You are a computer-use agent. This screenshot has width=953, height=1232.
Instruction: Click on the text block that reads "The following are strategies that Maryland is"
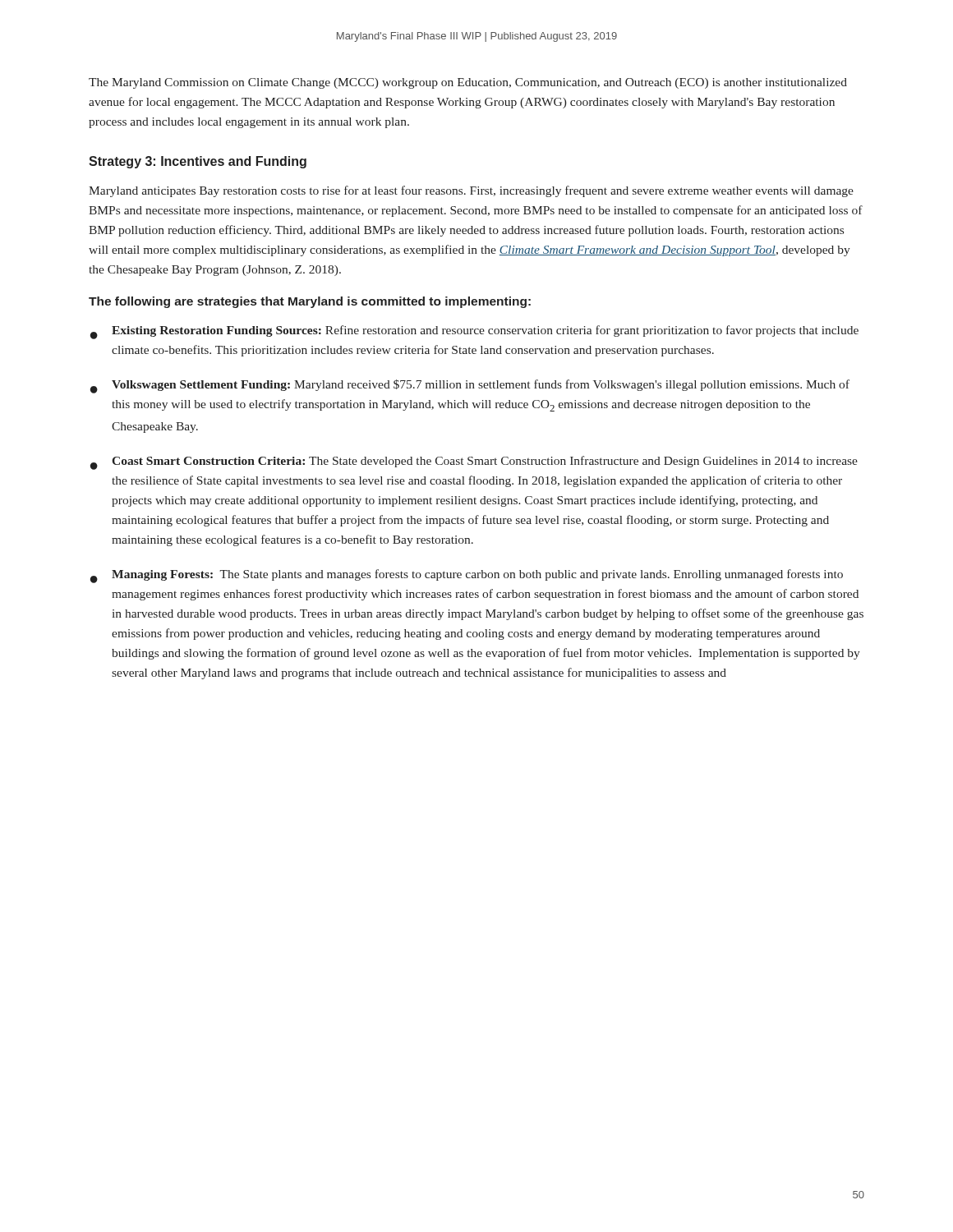tap(310, 301)
